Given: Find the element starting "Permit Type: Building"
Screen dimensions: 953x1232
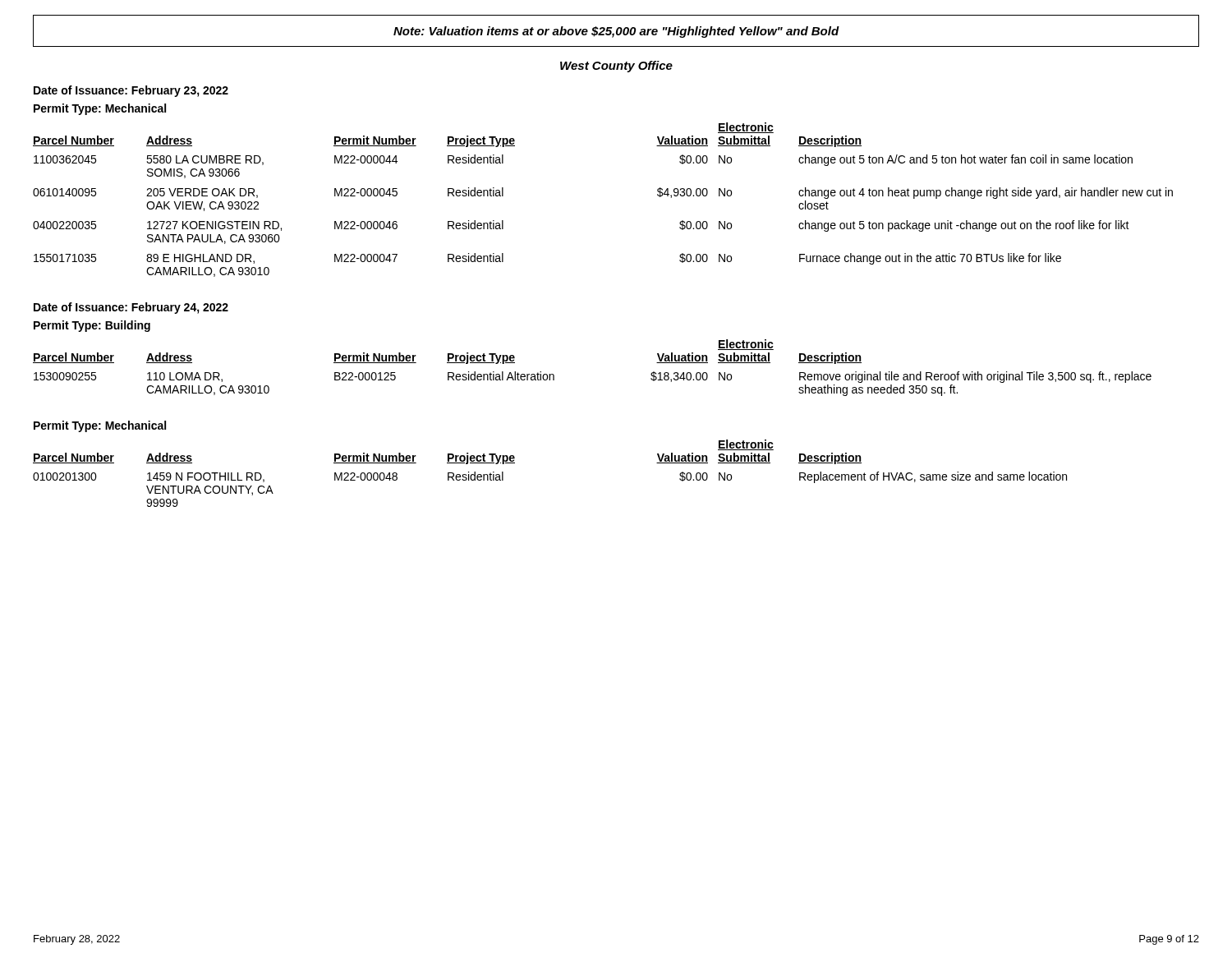Looking at the screenshot, I should pos(92,325).
